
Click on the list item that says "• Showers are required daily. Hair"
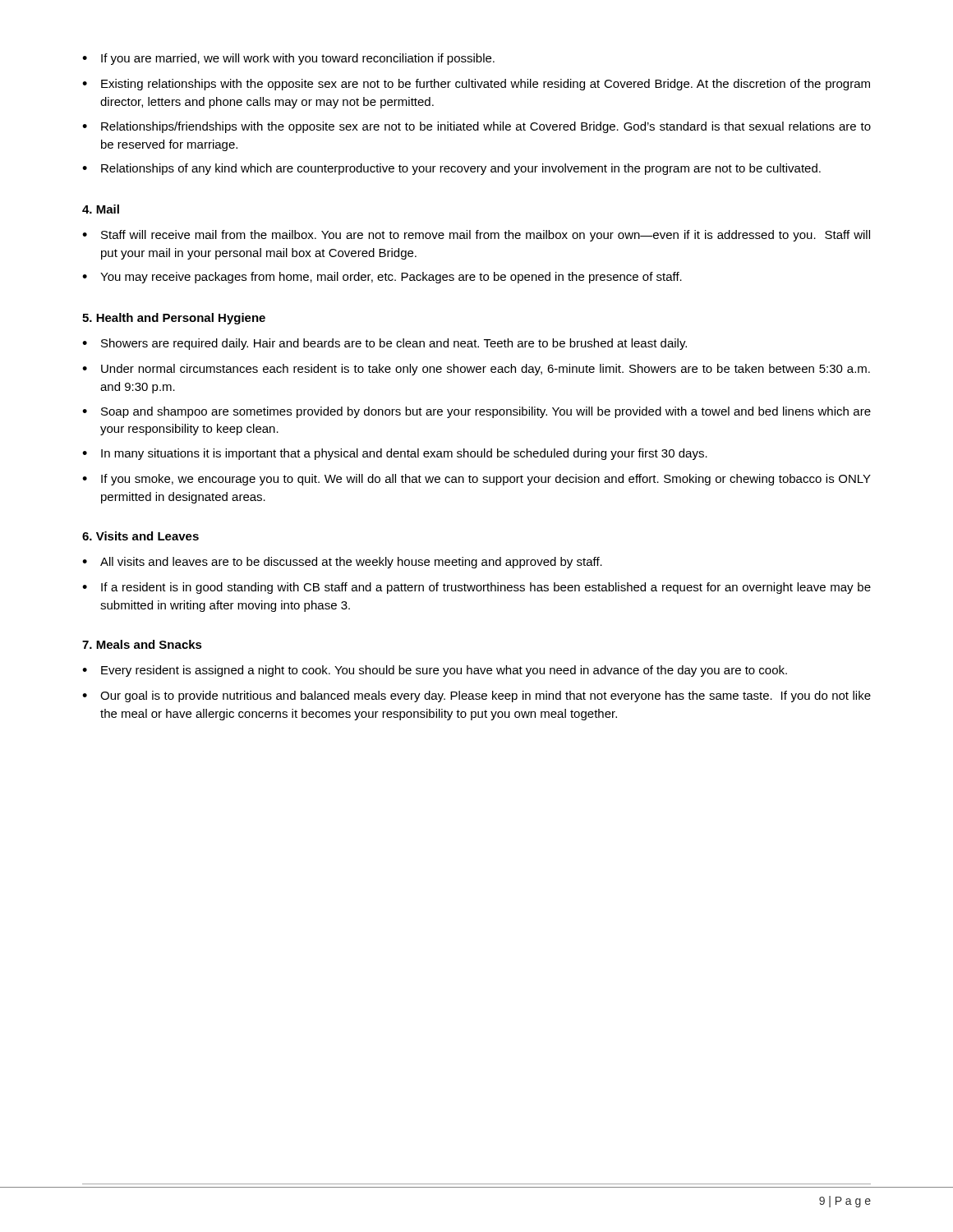tap(476, 344)
